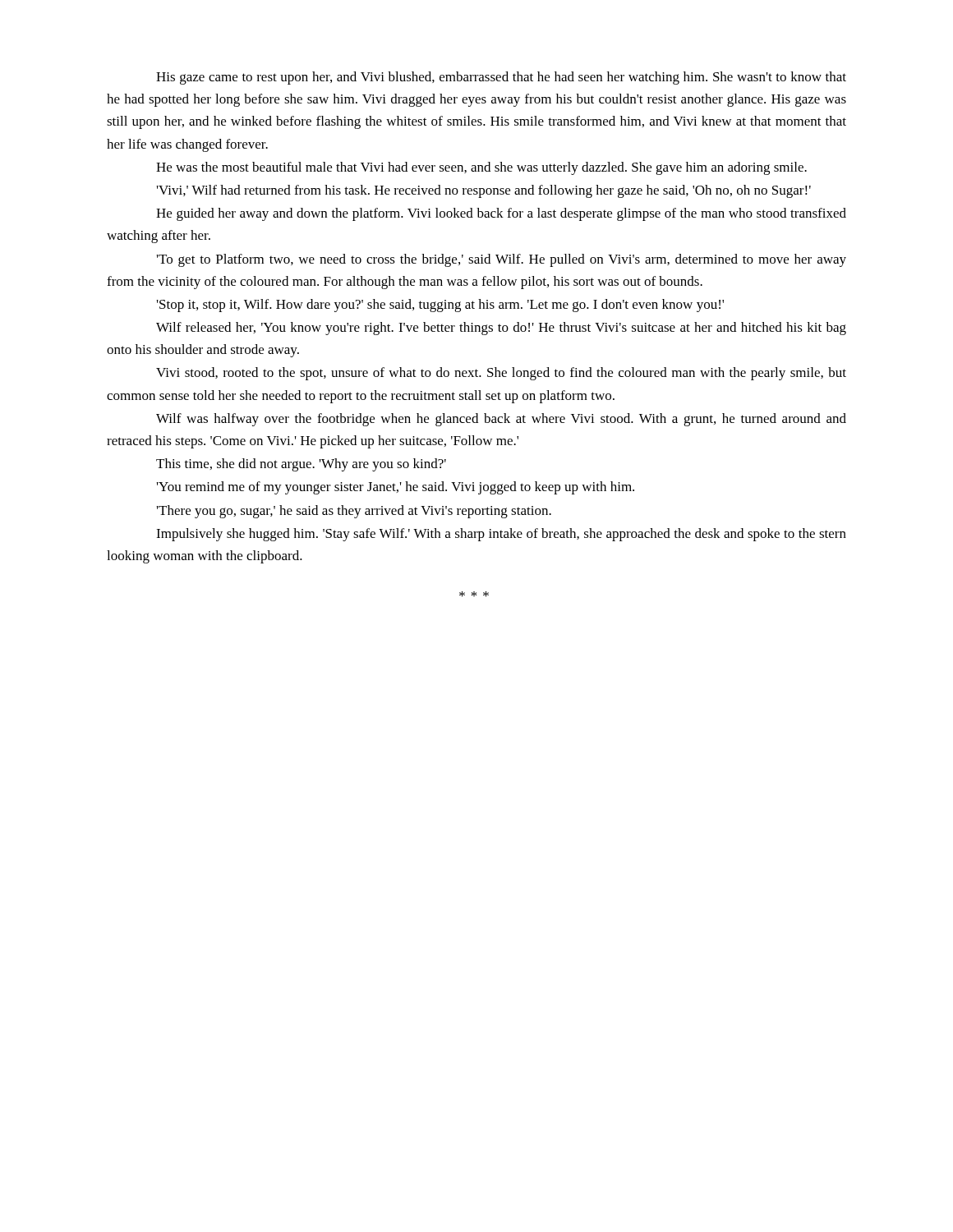Locate the block of text that opens with "Vivi stood, rooted"
The height and width of the screenshot is (1232, 953).
(476, 384)
